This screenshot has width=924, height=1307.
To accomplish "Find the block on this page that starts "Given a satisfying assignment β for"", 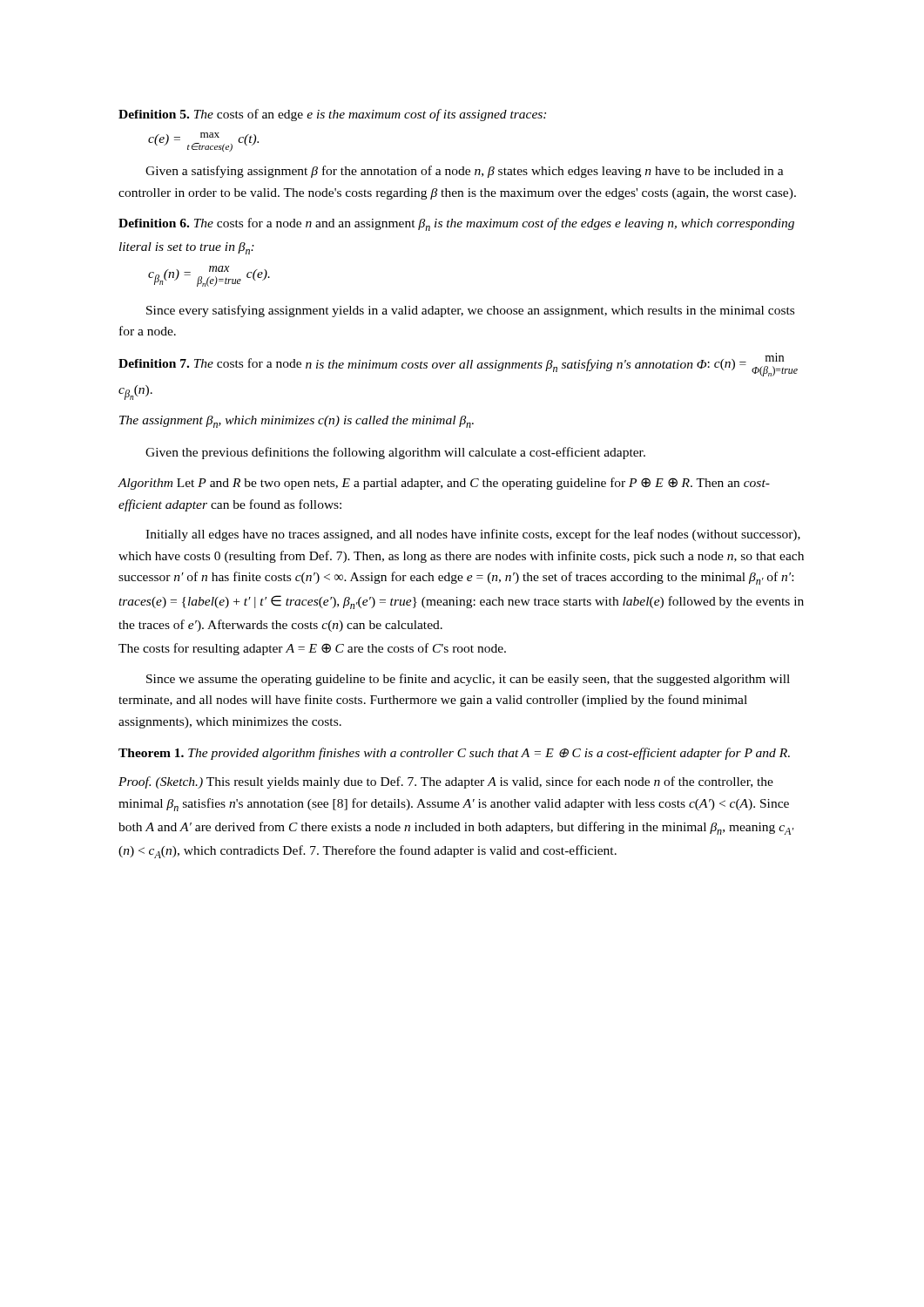I will tap(462, 182).
